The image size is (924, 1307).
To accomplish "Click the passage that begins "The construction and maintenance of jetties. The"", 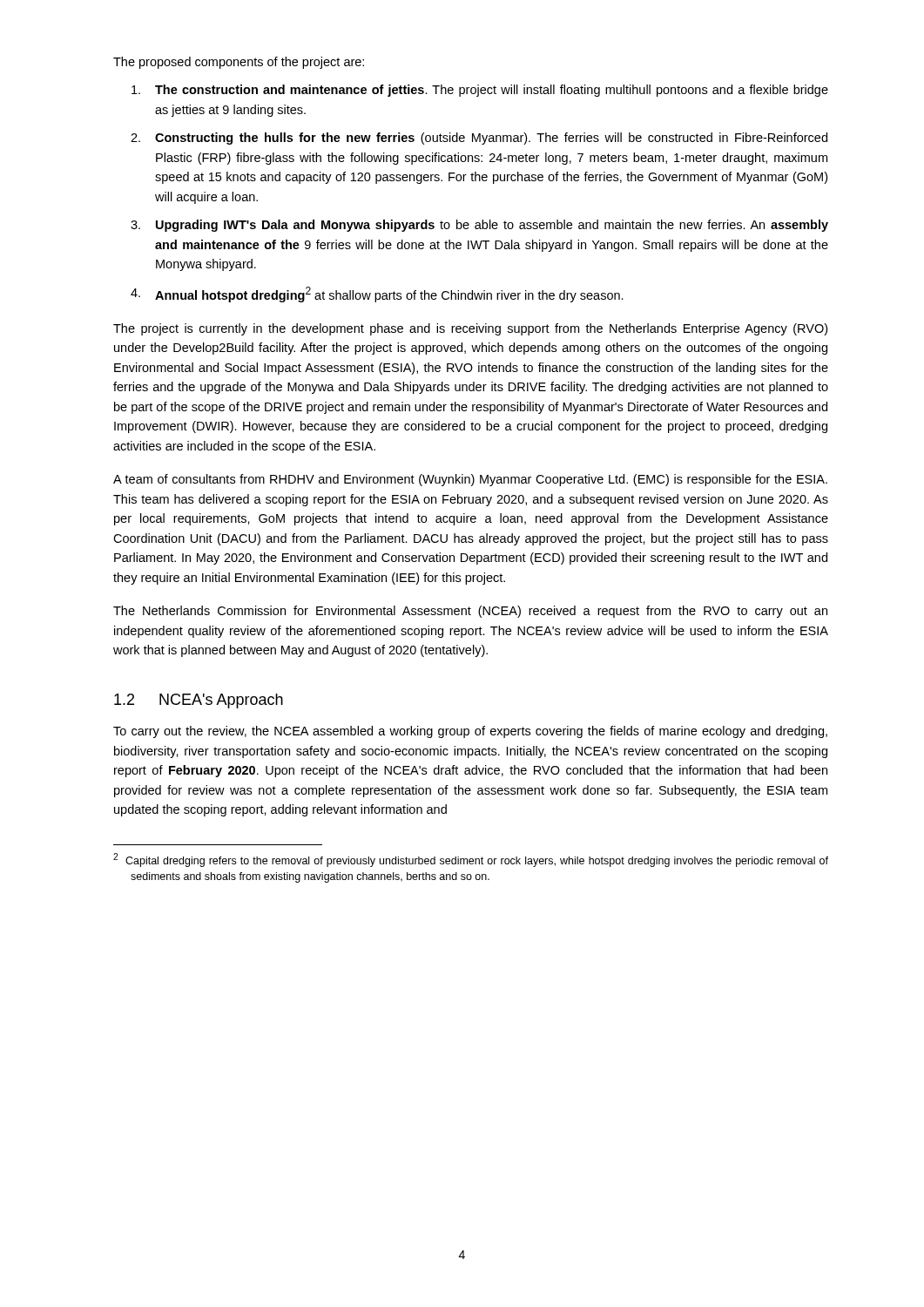I will [x=479, y=100].
